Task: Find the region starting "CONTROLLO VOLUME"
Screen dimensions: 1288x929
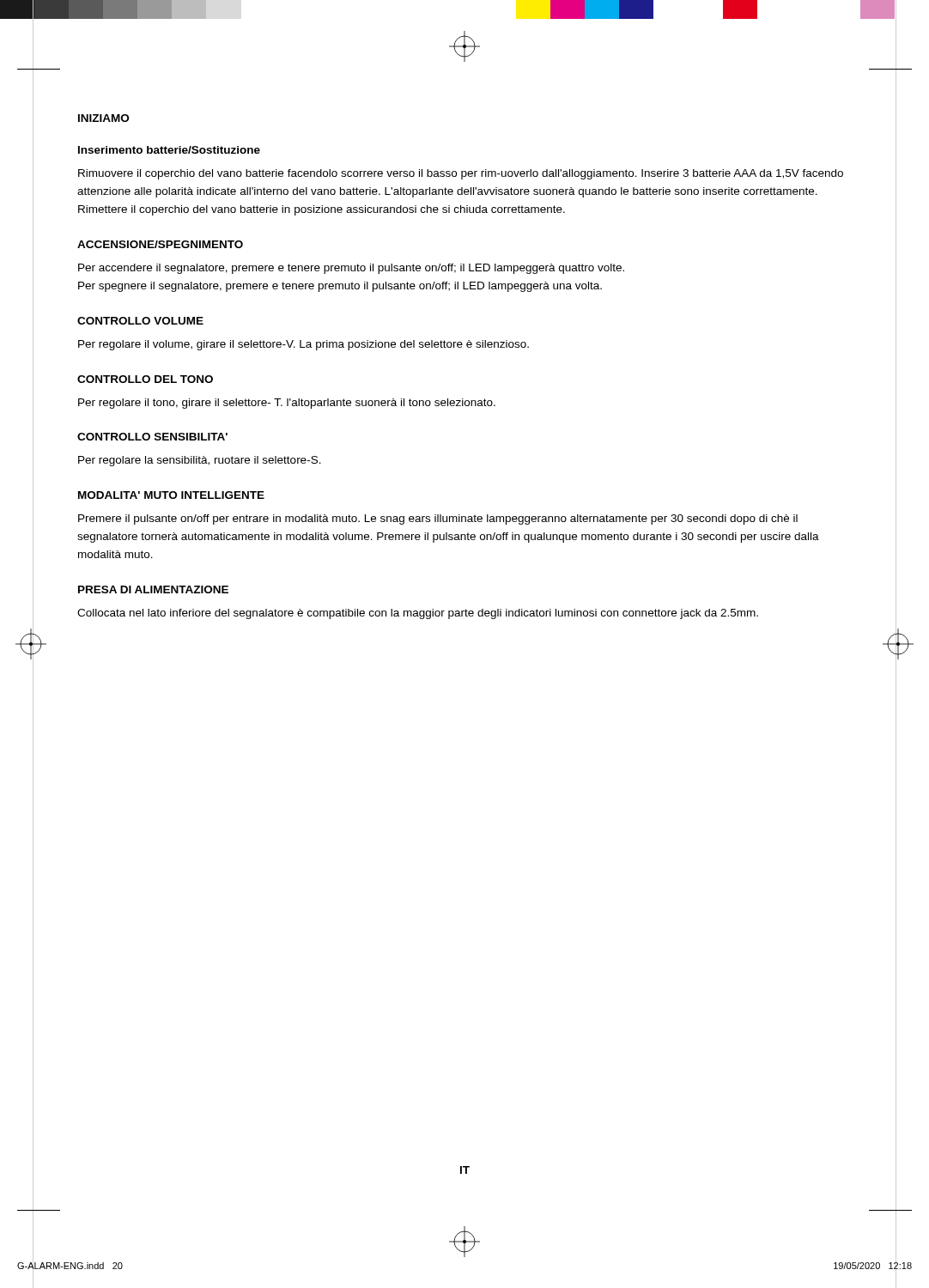Action: coord(140,320)
